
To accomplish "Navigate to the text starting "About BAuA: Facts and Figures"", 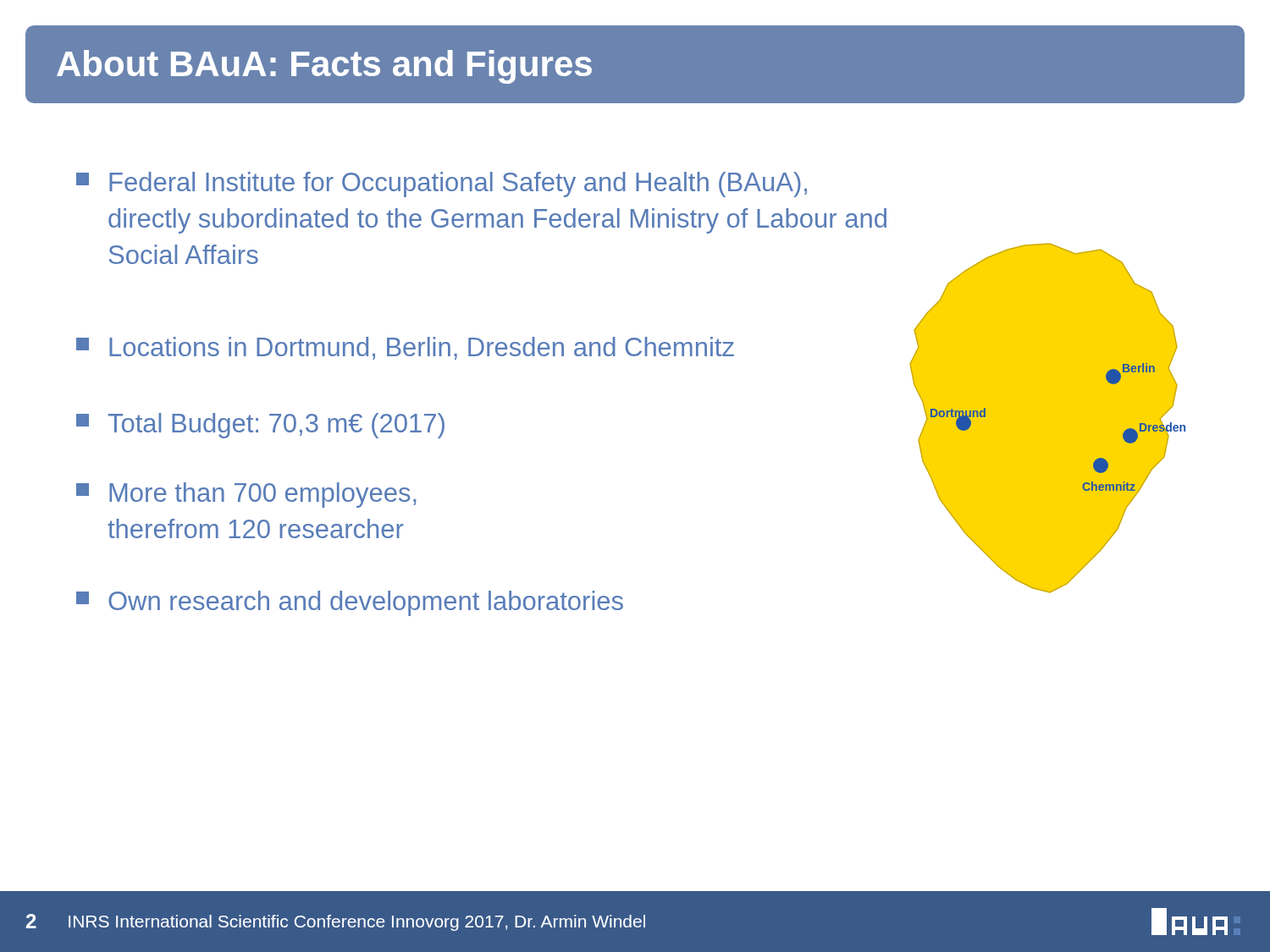I will 325,64.
